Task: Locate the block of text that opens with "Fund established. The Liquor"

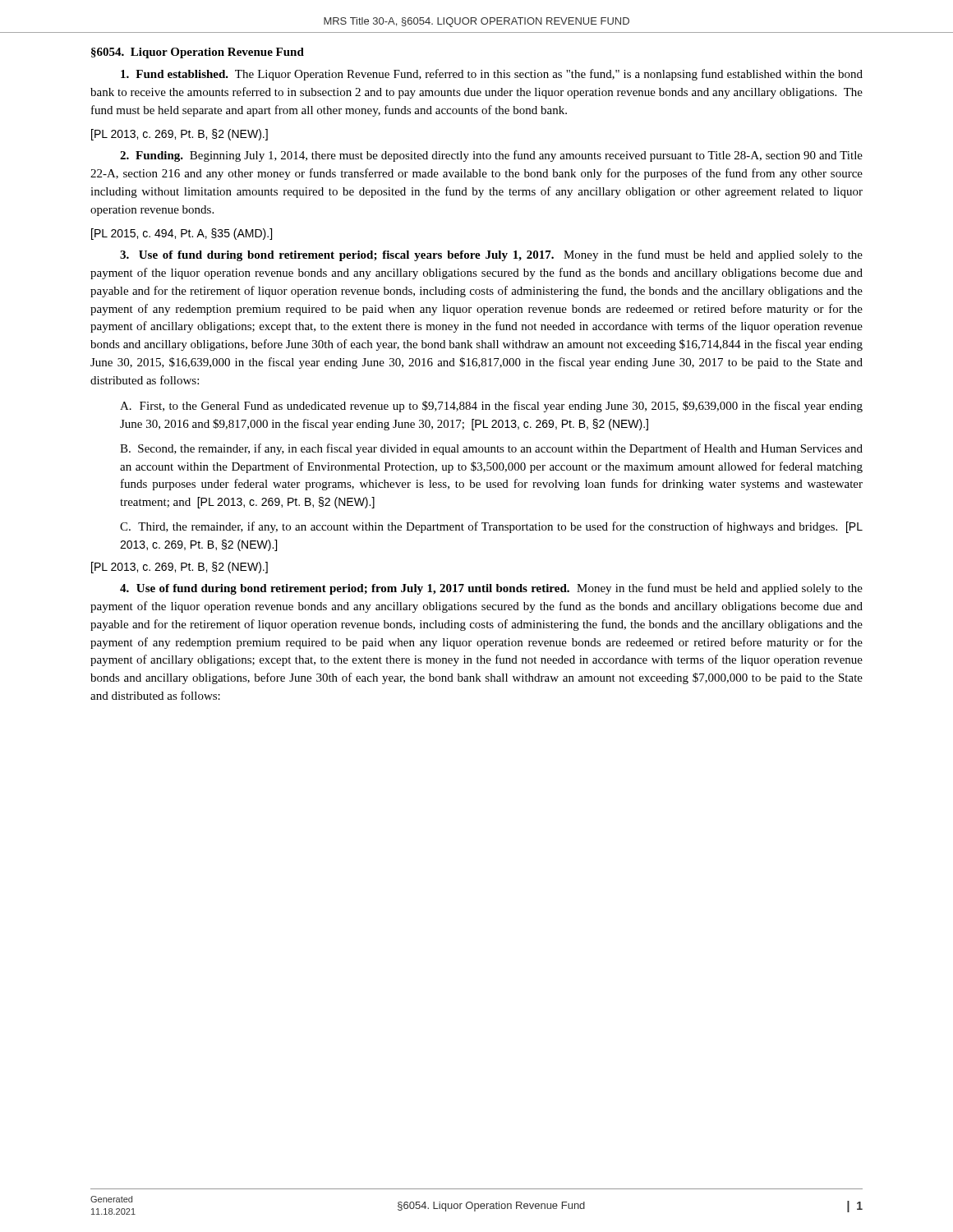Action: [476, 92]
